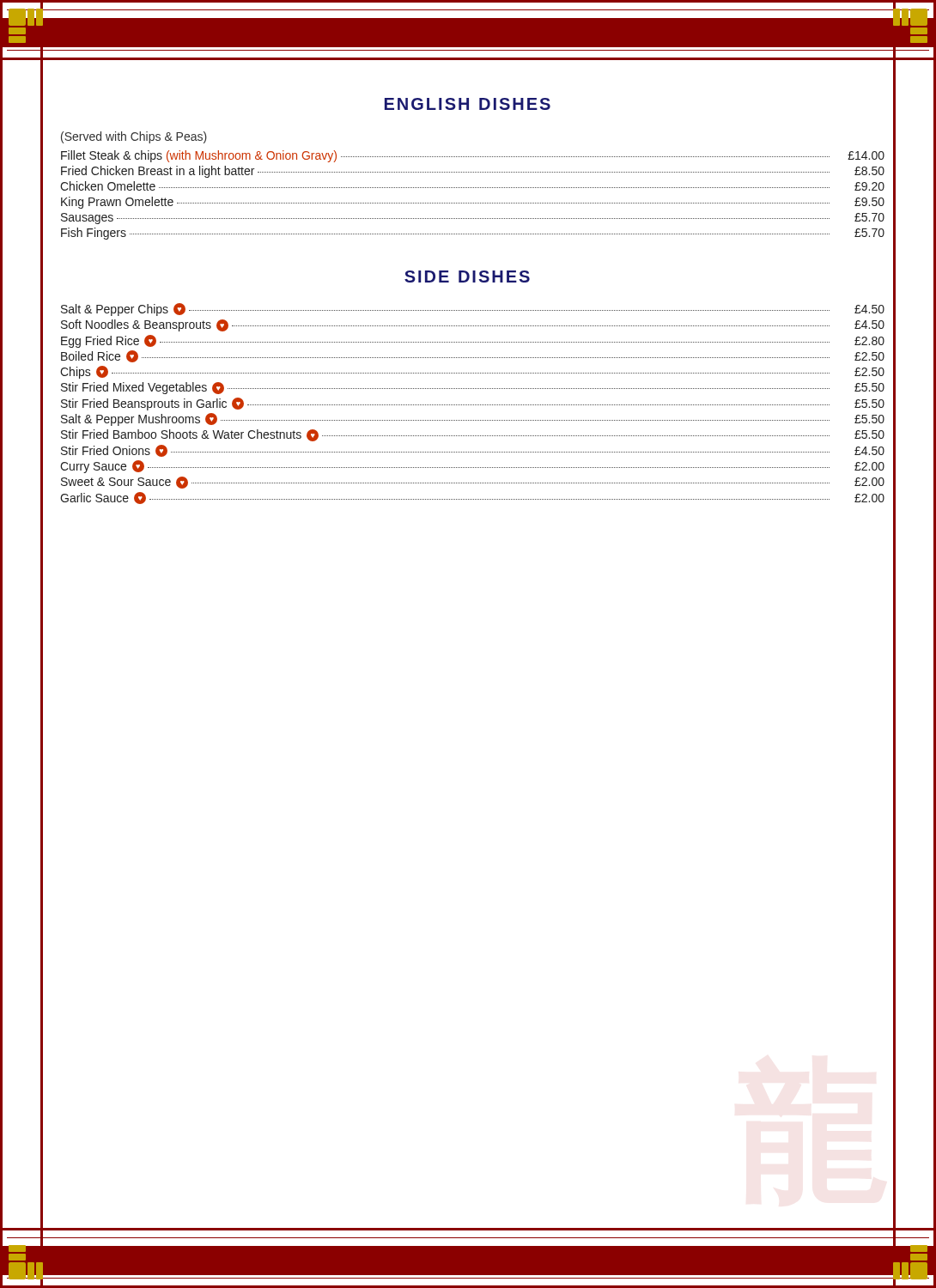The width and height of the screenshot is (936, 1288).
Task: Find the text block starting "Salt & Pepper Mushrooms ♥ £5.50"
Action: (472, 419)
